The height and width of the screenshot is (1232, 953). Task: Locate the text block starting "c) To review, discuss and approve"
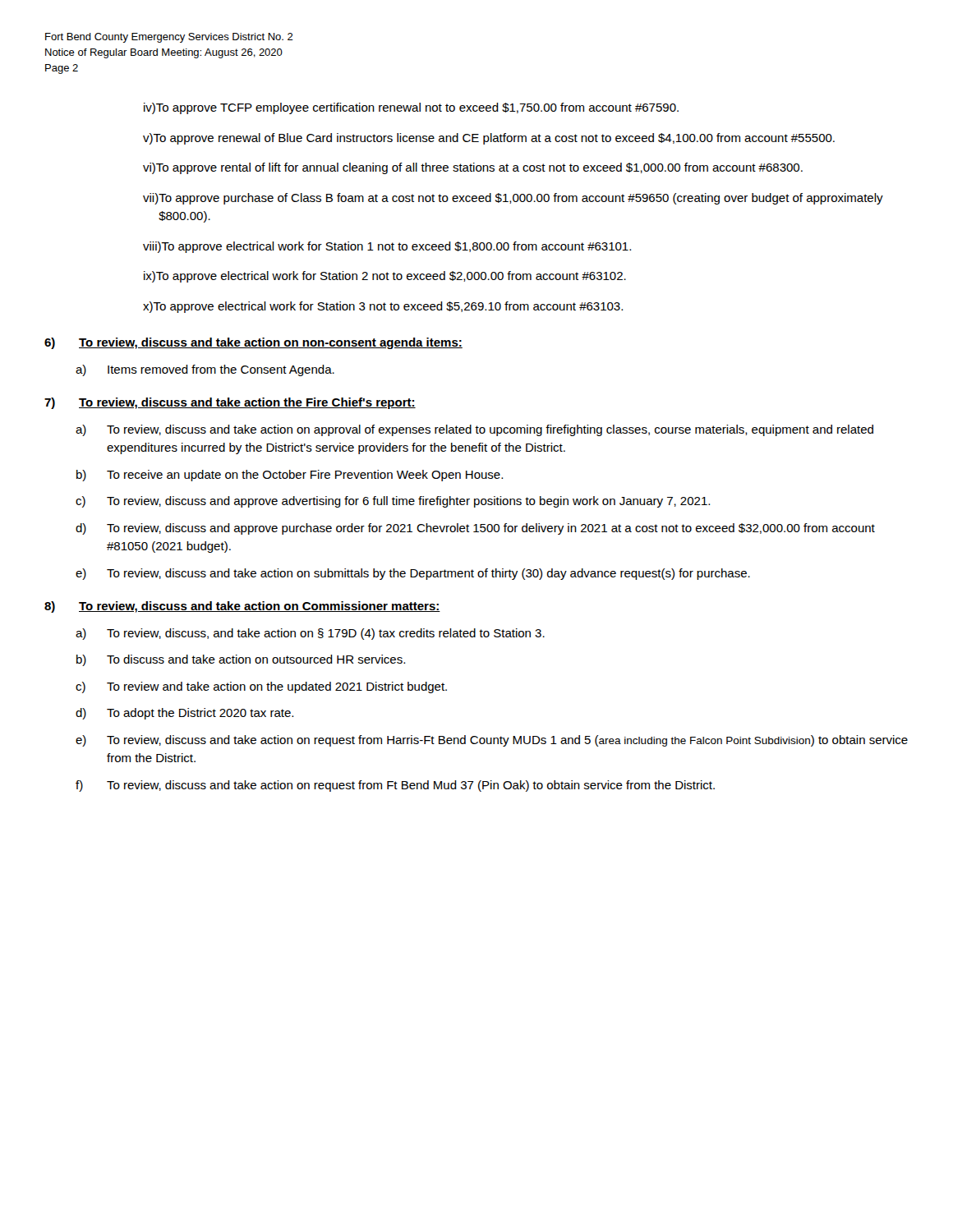[492, 501]
